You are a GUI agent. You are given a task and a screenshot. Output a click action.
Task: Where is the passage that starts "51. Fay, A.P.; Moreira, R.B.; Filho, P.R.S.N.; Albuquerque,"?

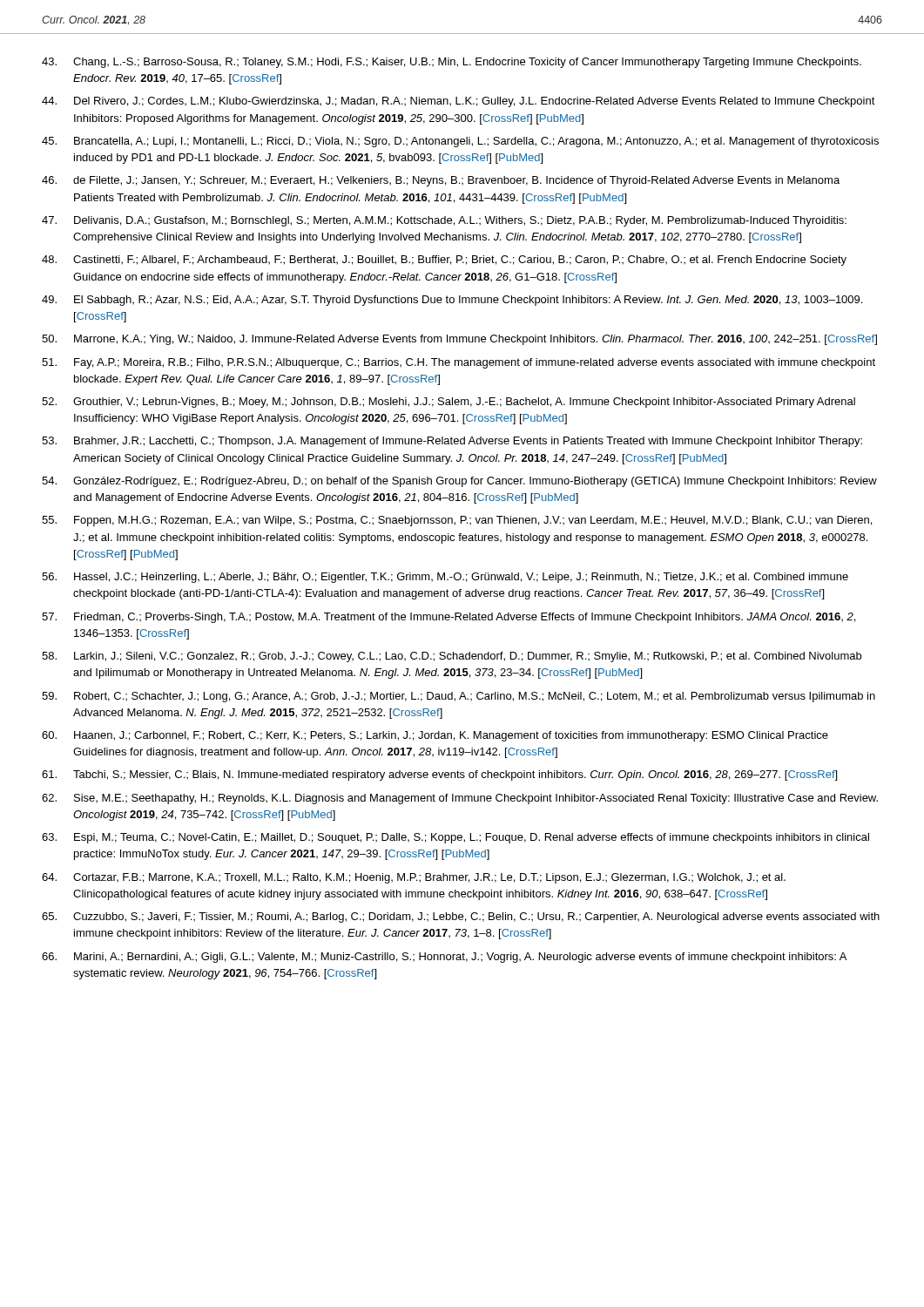pos(462,370)
